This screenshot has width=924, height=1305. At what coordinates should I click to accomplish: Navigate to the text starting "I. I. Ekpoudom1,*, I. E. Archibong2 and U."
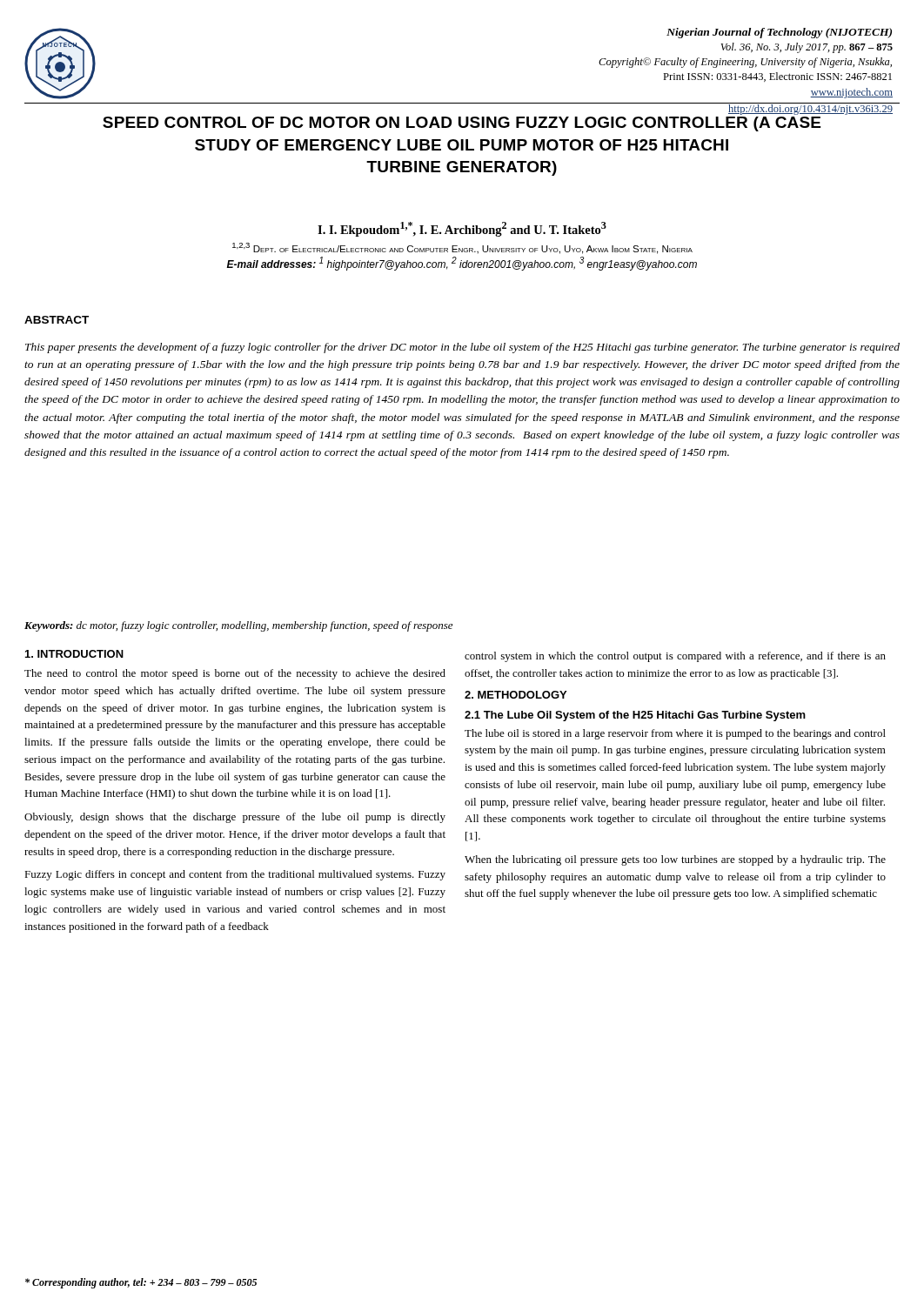tap(462, 228)
